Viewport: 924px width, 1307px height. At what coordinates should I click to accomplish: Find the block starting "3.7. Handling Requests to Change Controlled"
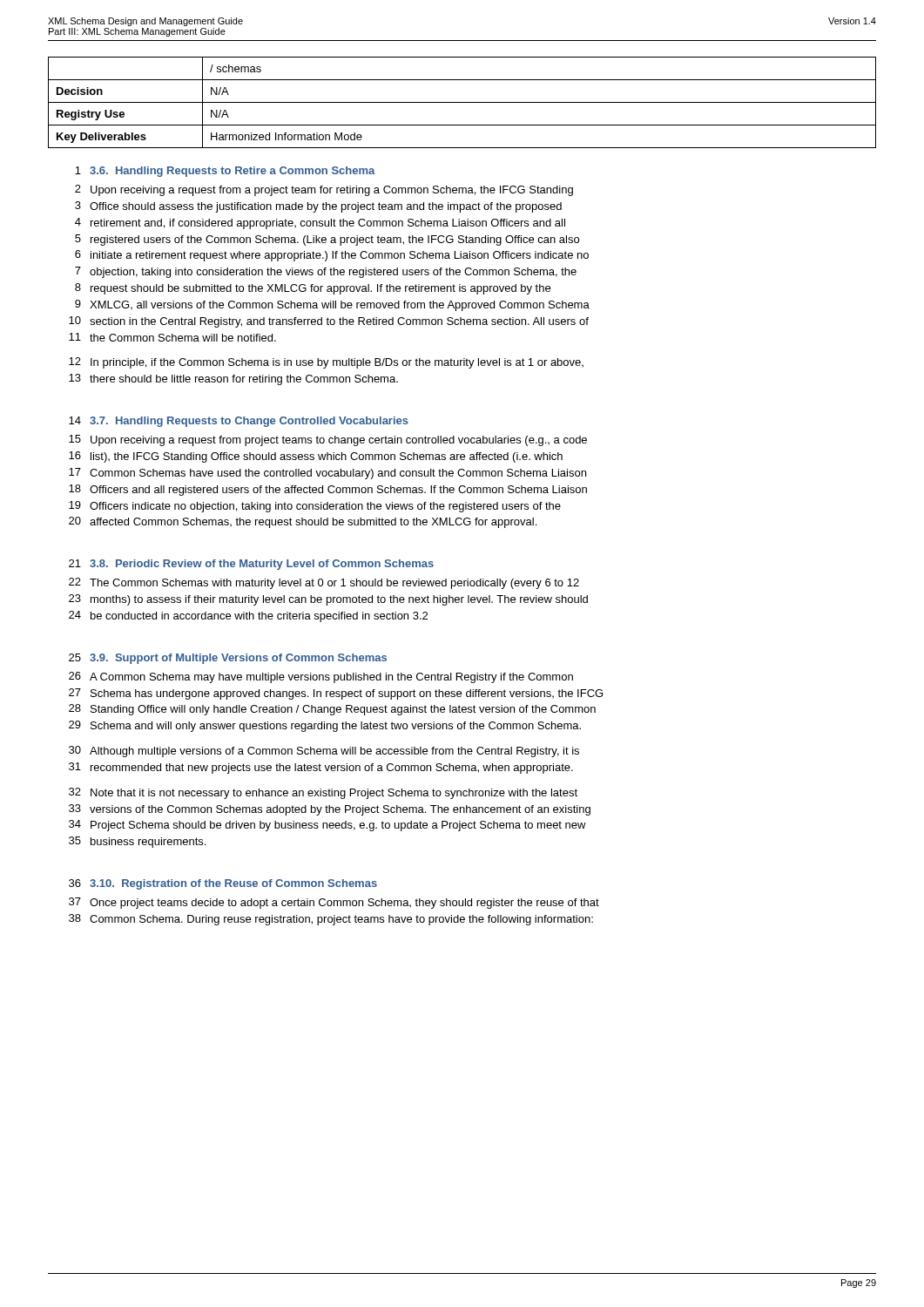point(249,421)
